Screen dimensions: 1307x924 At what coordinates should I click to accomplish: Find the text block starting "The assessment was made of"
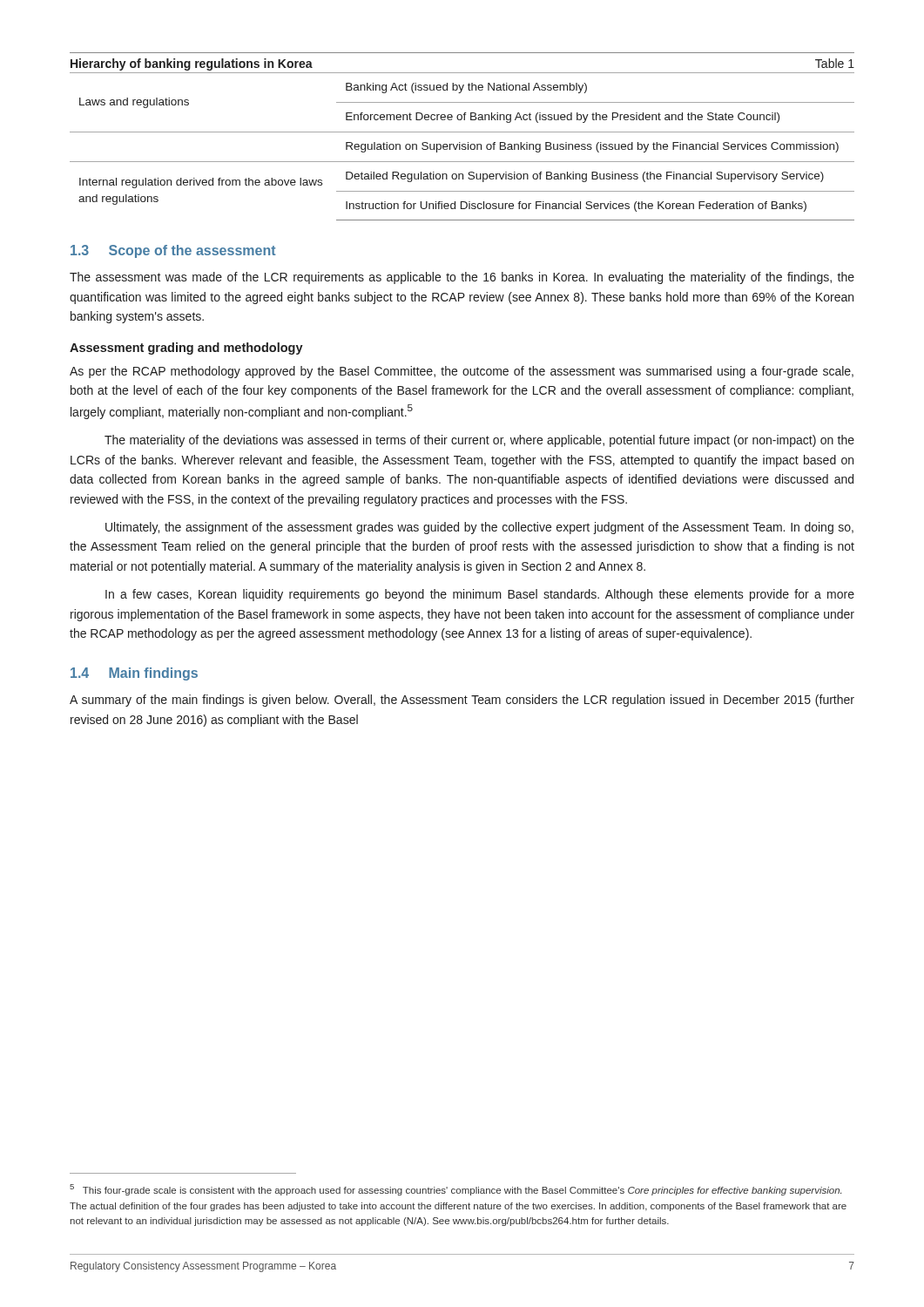(462, 297)
